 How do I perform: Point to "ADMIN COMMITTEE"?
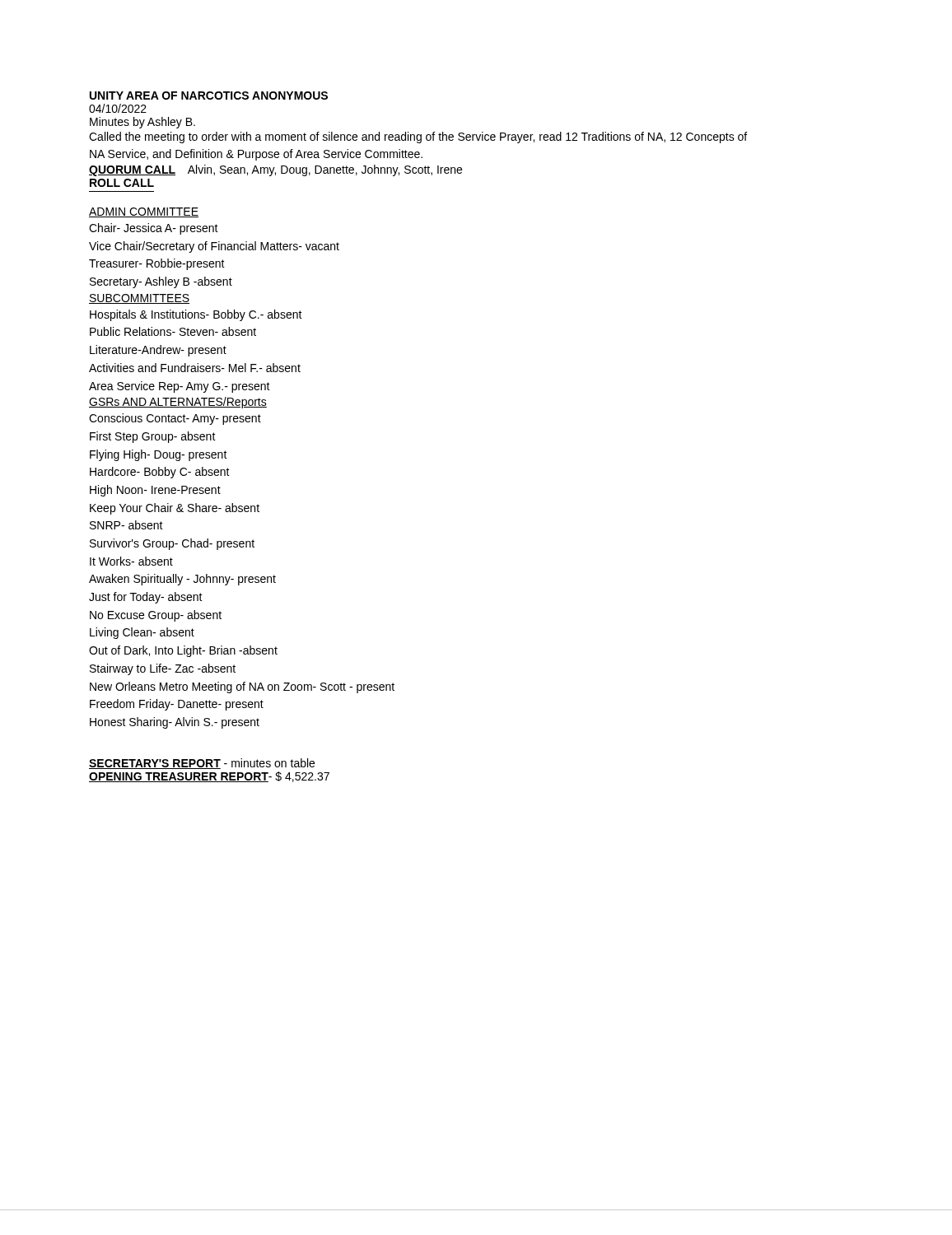click(144, 212)
